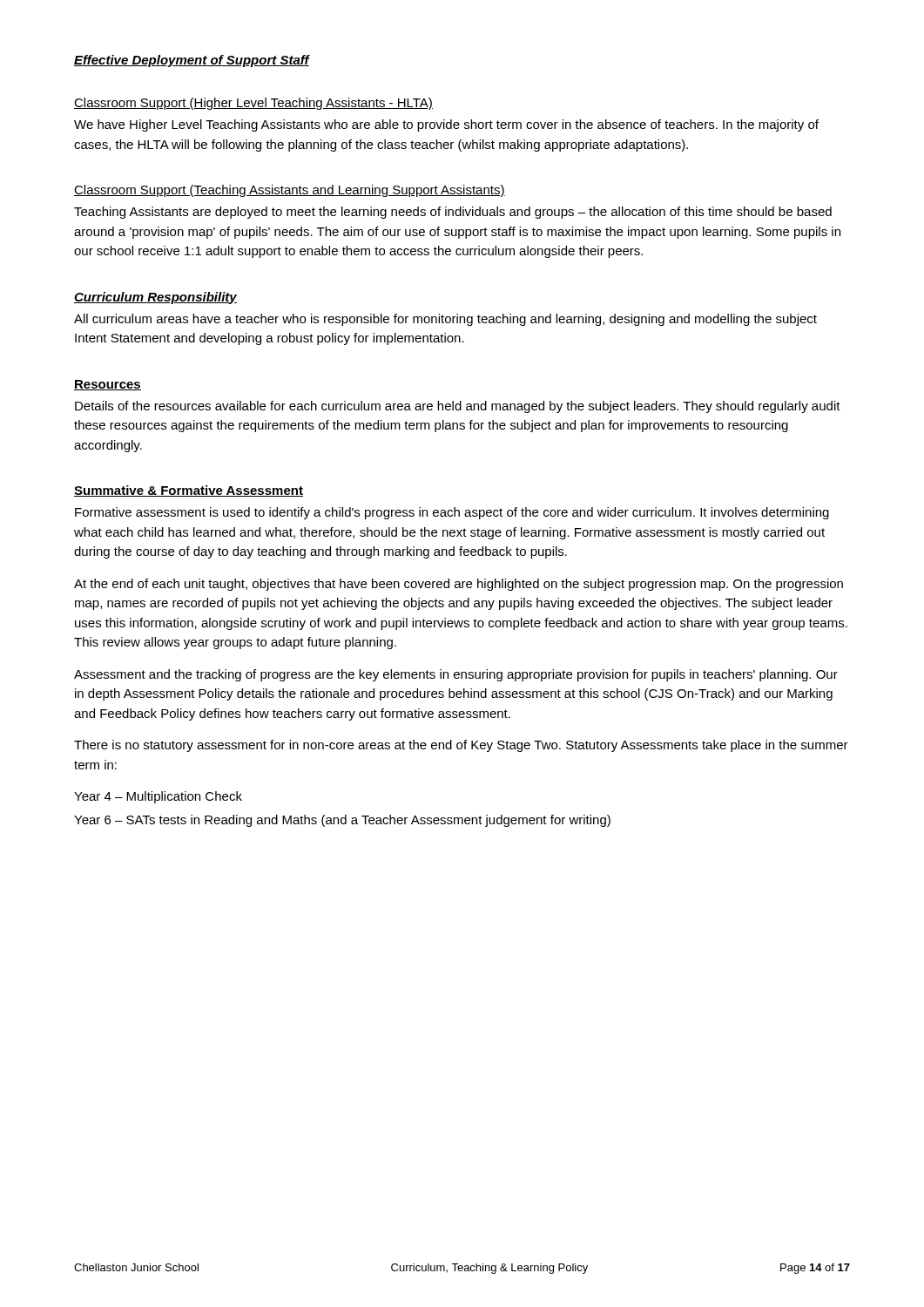This screenshot has height=1307, width=924.
Task: Find the passage starting "Classroom Support (Higher Level Teaching"
Action: click(253, 102)
